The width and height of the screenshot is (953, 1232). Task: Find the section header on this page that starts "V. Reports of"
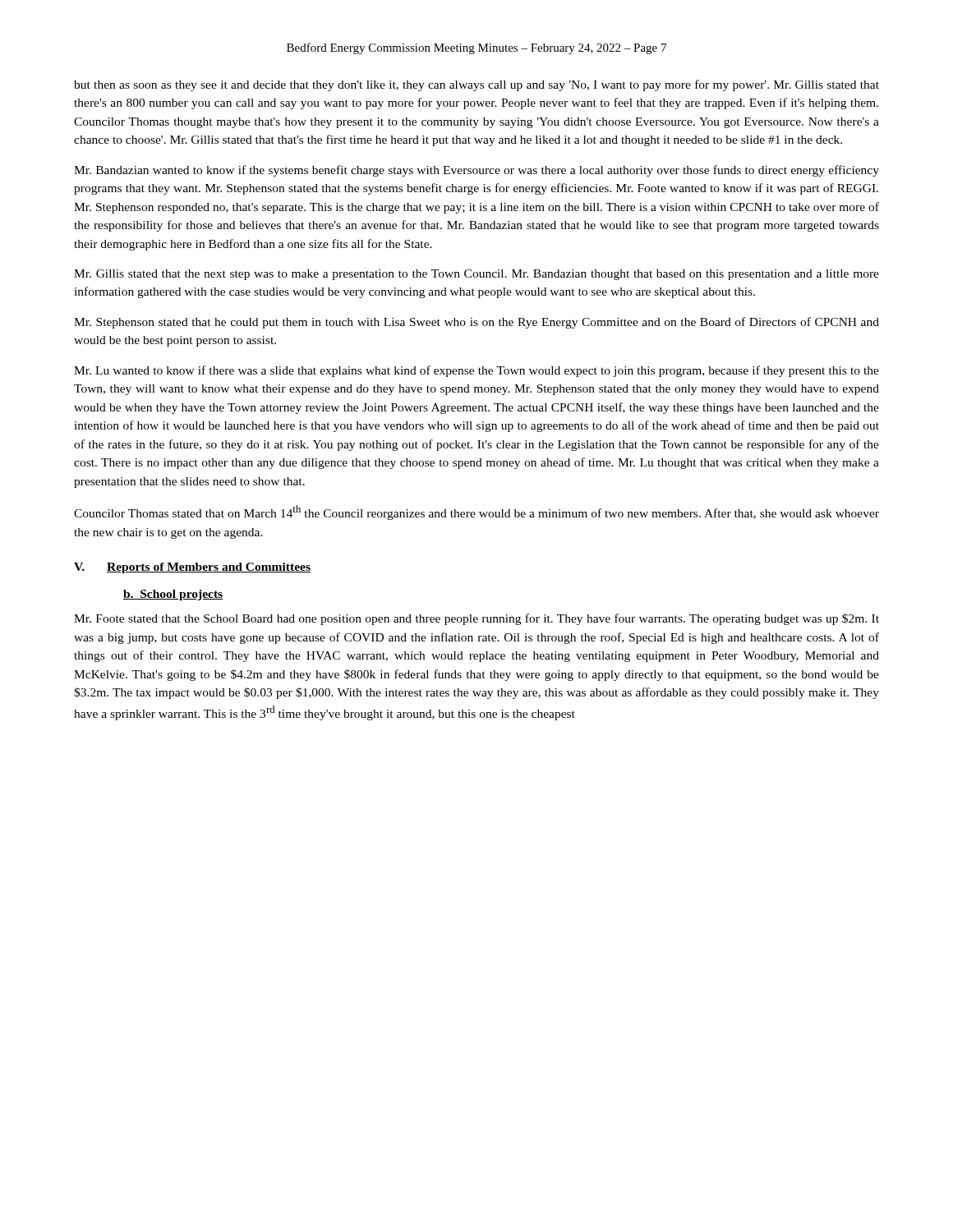point(192,567)
